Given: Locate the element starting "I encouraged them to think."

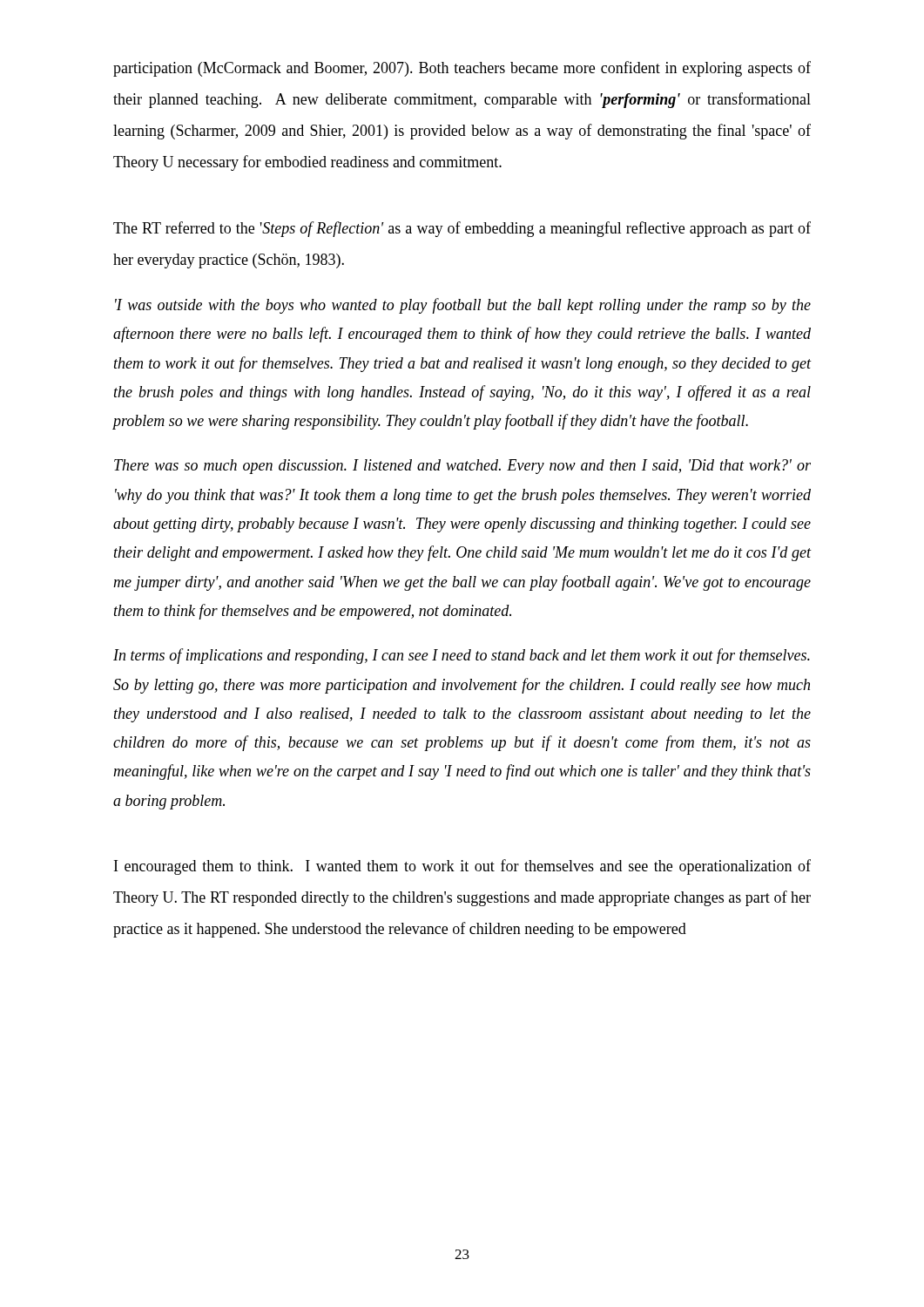Looking at the screenshot, I should 462,898.
